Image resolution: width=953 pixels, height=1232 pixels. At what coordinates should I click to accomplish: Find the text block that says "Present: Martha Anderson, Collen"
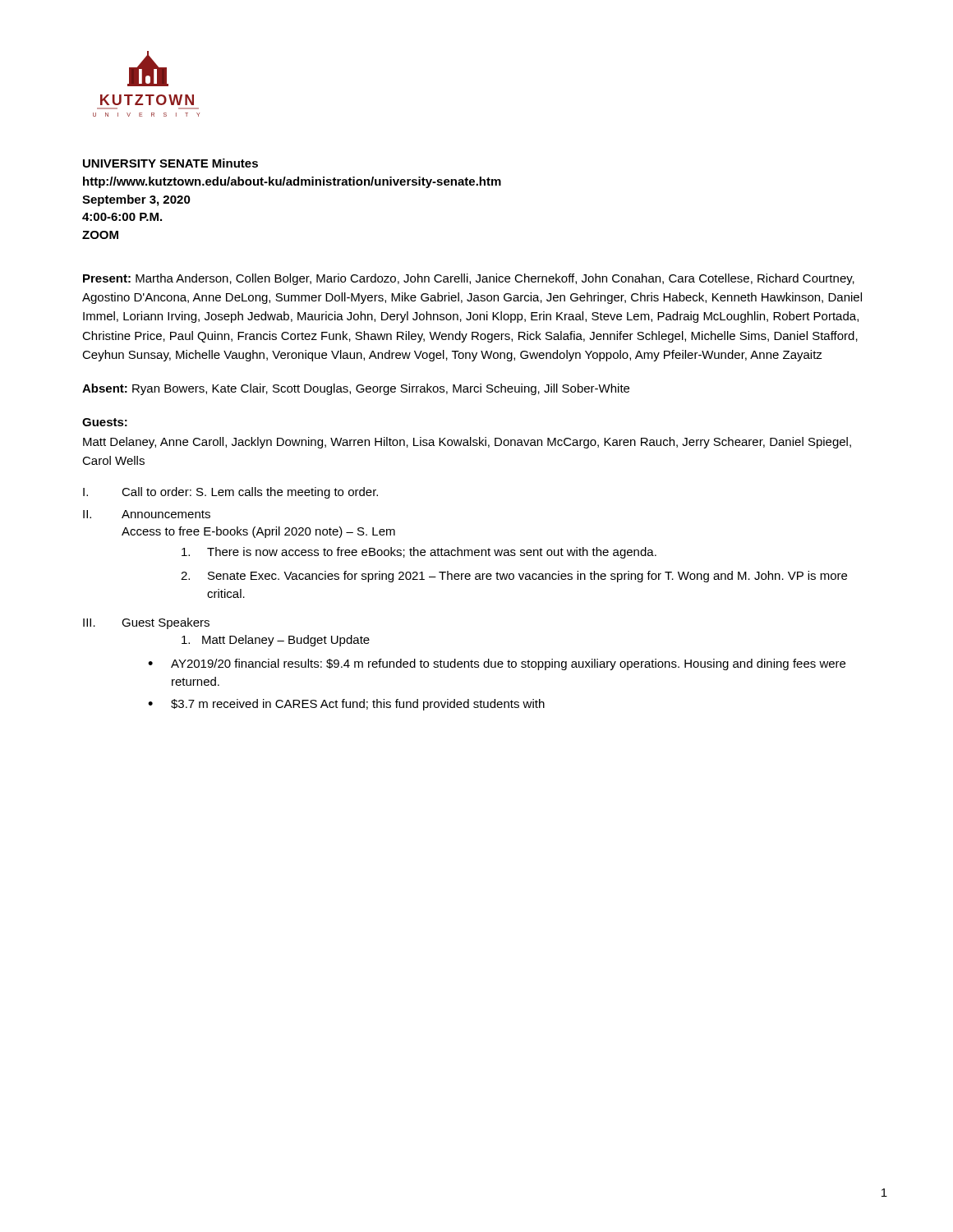pos(472,316)
